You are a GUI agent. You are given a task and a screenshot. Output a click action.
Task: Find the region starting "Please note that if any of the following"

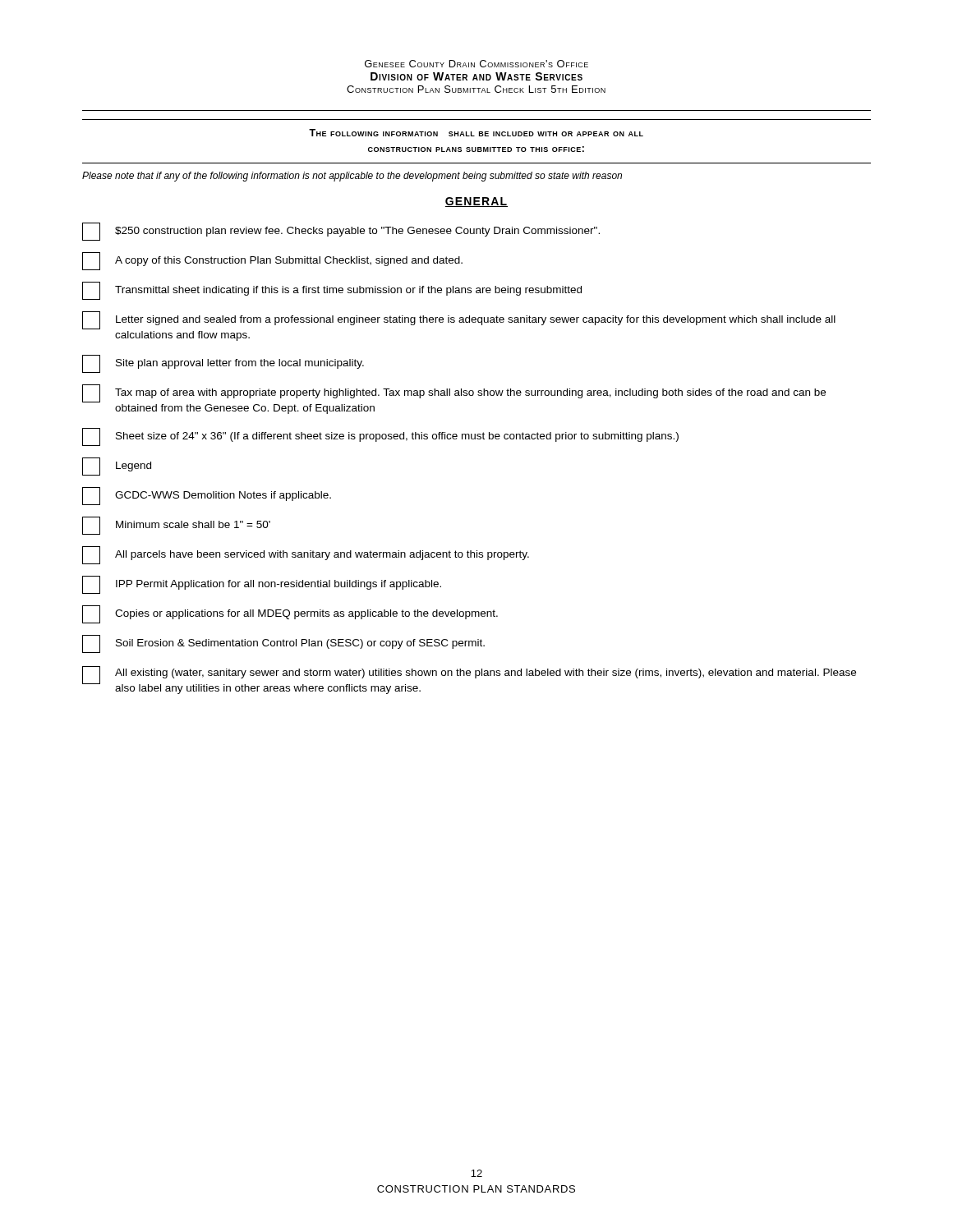click(352, 175)
